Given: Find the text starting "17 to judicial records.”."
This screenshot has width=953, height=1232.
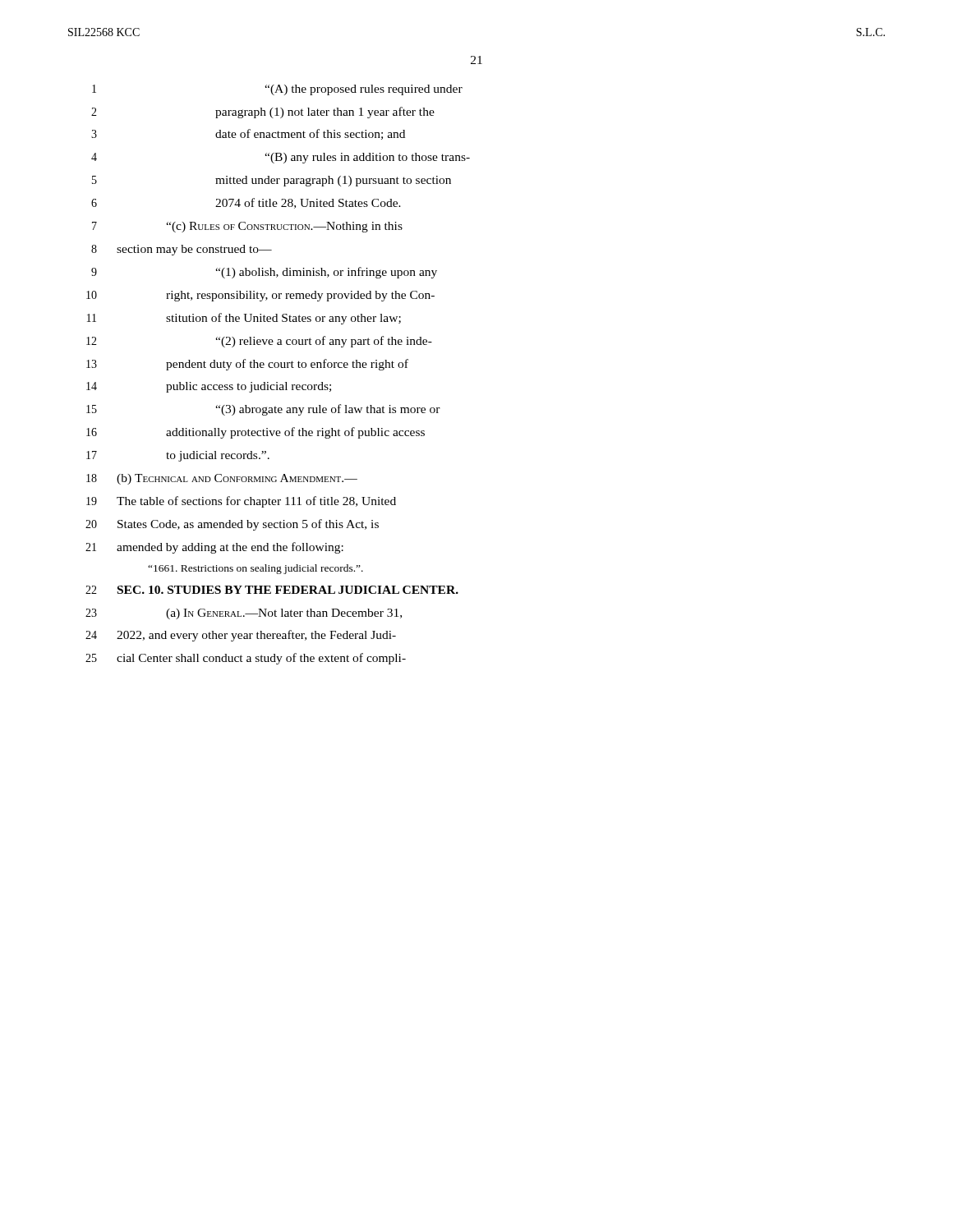Looking at the screenshot, I should pos(178,456).
